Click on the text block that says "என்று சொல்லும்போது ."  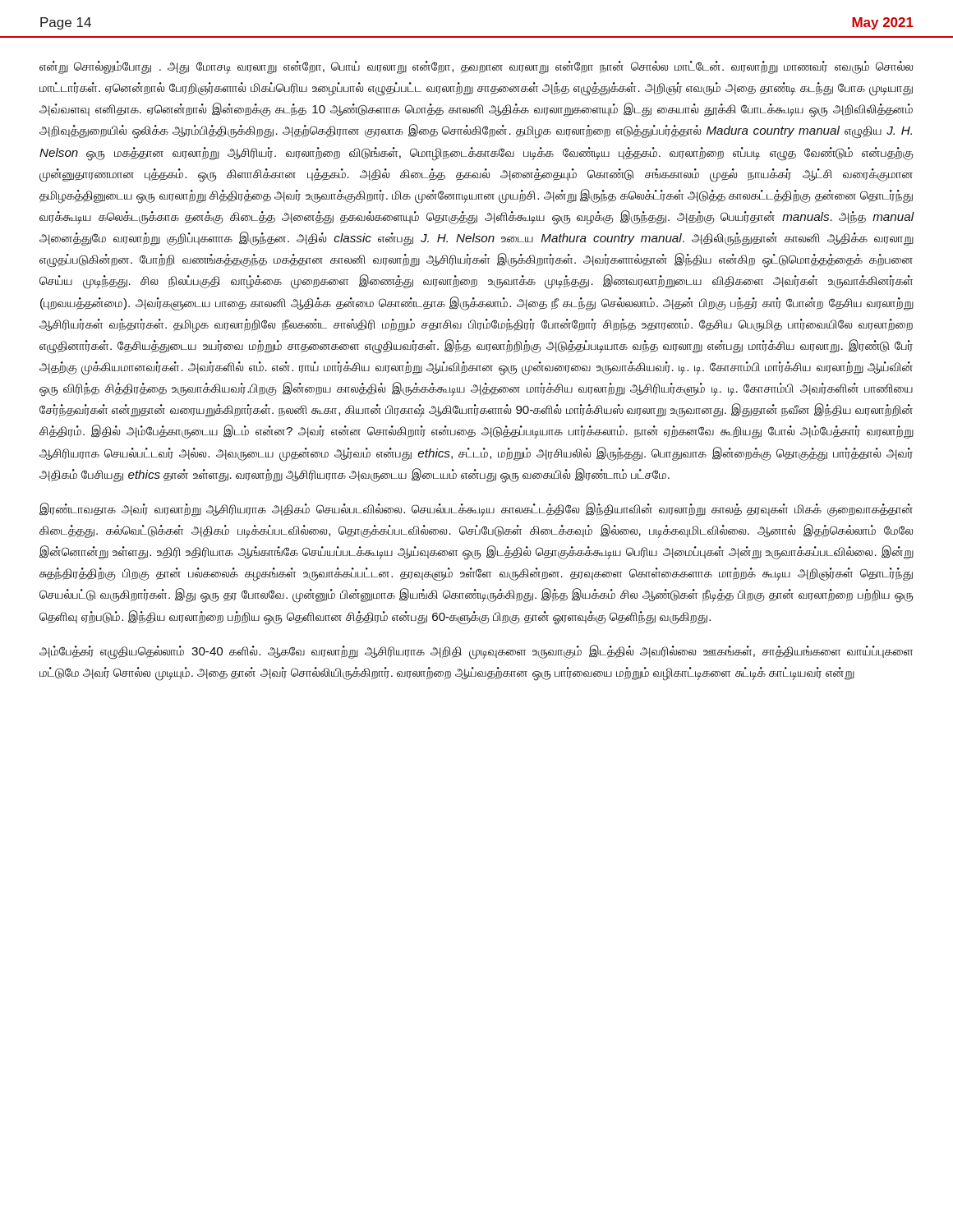click(x=476, y=270)
